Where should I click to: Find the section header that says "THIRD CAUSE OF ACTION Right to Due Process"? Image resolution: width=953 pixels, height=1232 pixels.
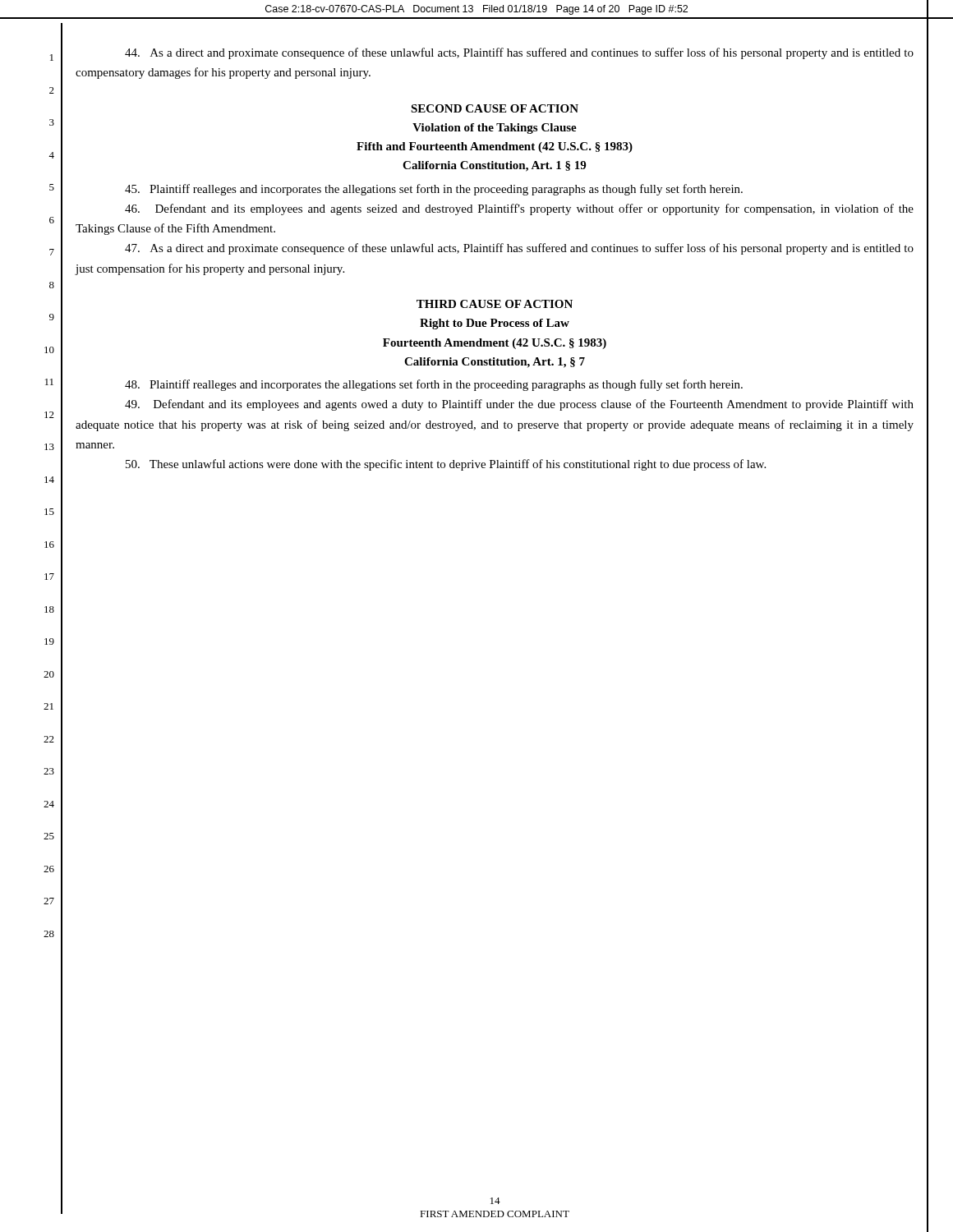pyautogui.click(x=495, y=333)
